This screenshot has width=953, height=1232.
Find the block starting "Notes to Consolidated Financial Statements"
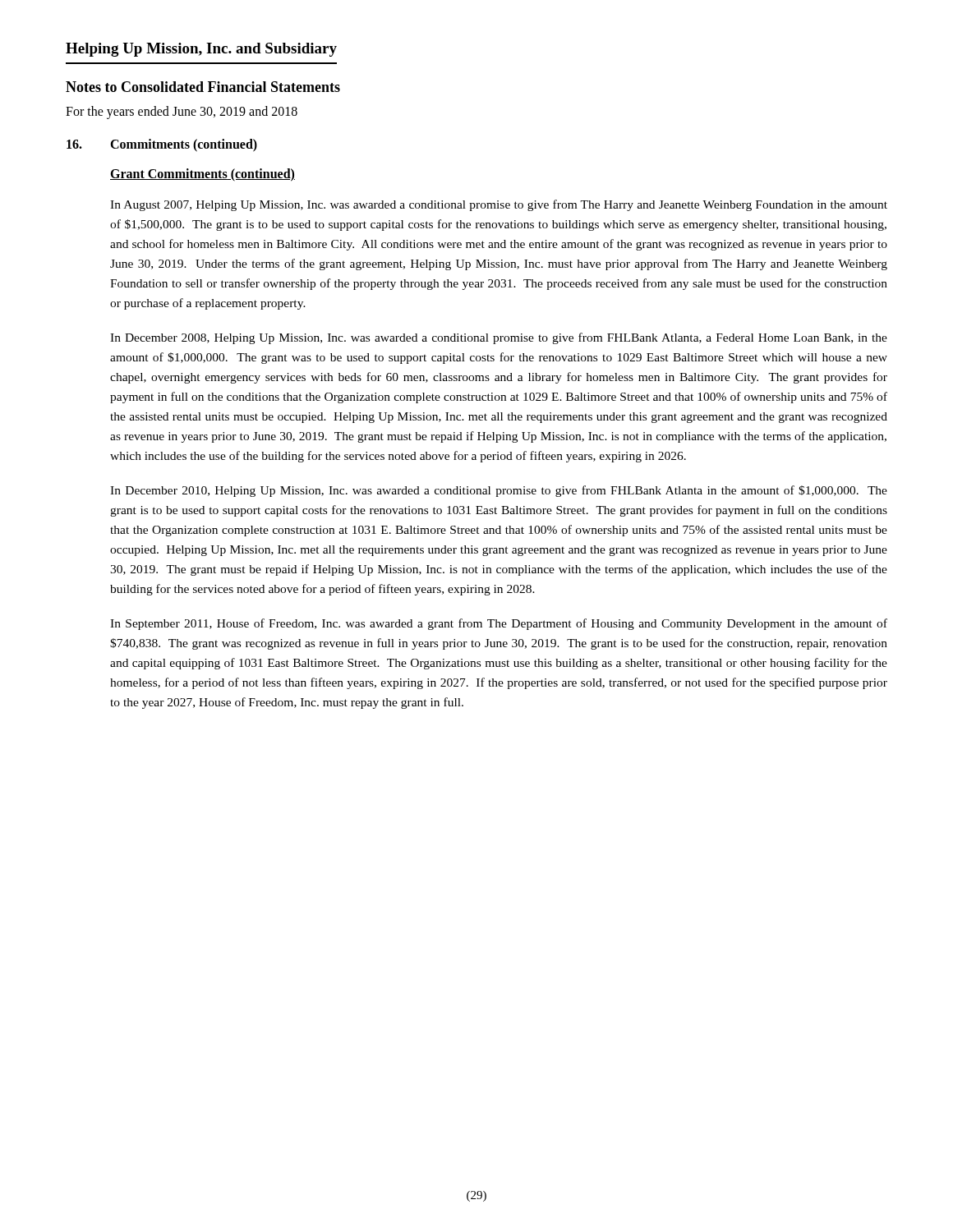[203, 87]
